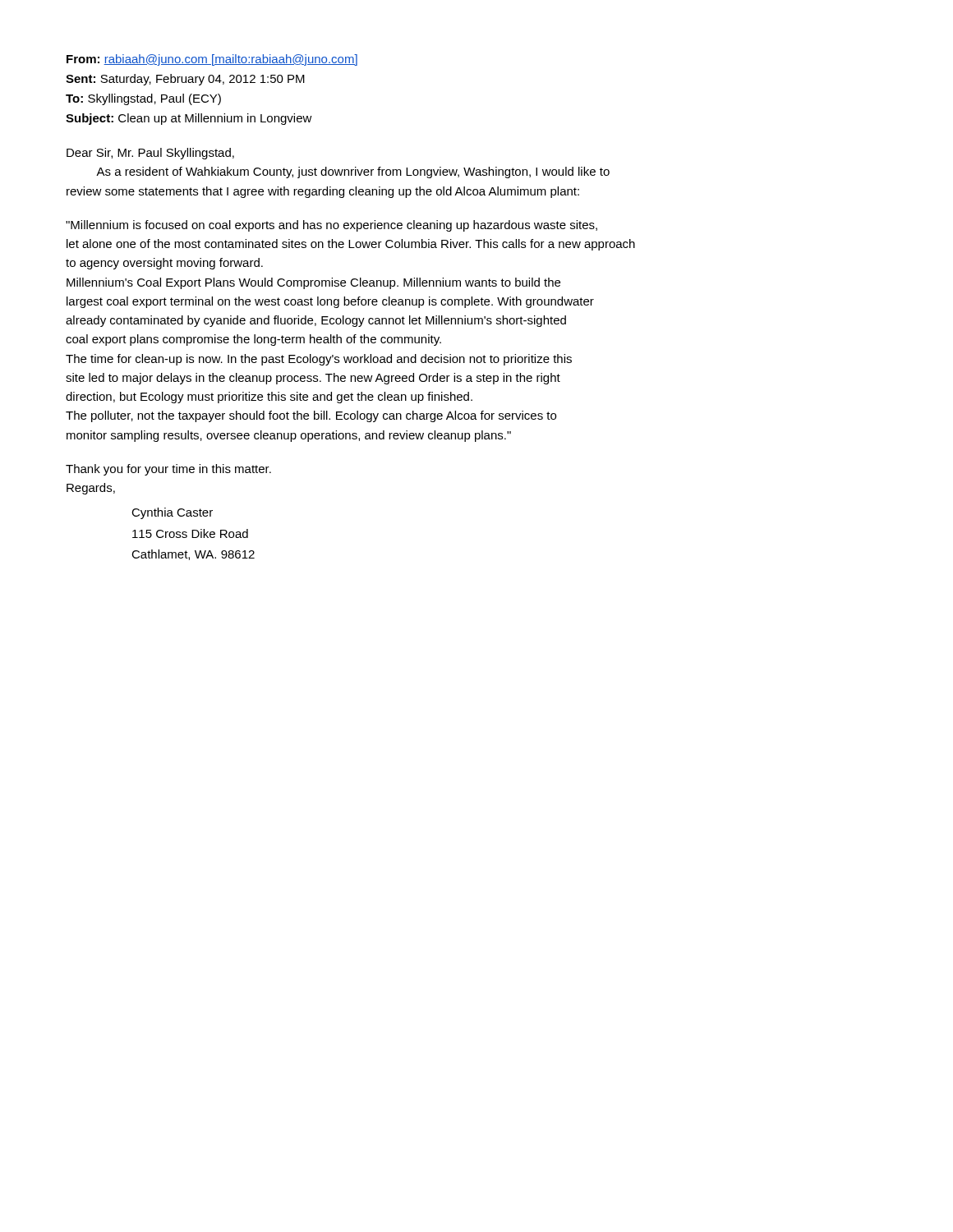Click on the text block that reads "Dear Sir, Mr. Paul Skyllingstad, As a resident"
The width and height of the screenshot is (953, 1232).
[476, 354]
